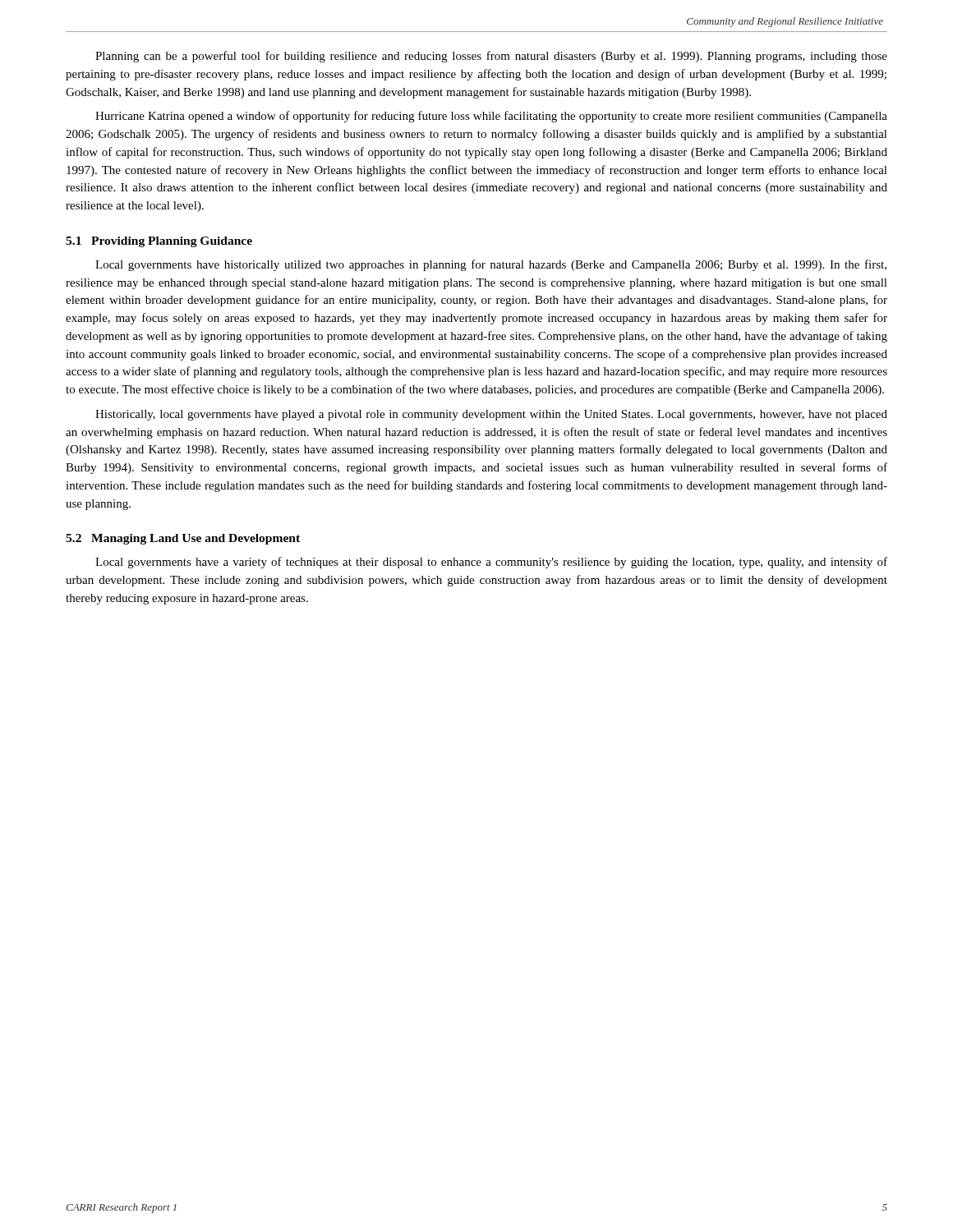The image size is (953, 1232).
Task: Click on the text block that says "Planning can be a powerful tool for"
Action: coord(476,74)
